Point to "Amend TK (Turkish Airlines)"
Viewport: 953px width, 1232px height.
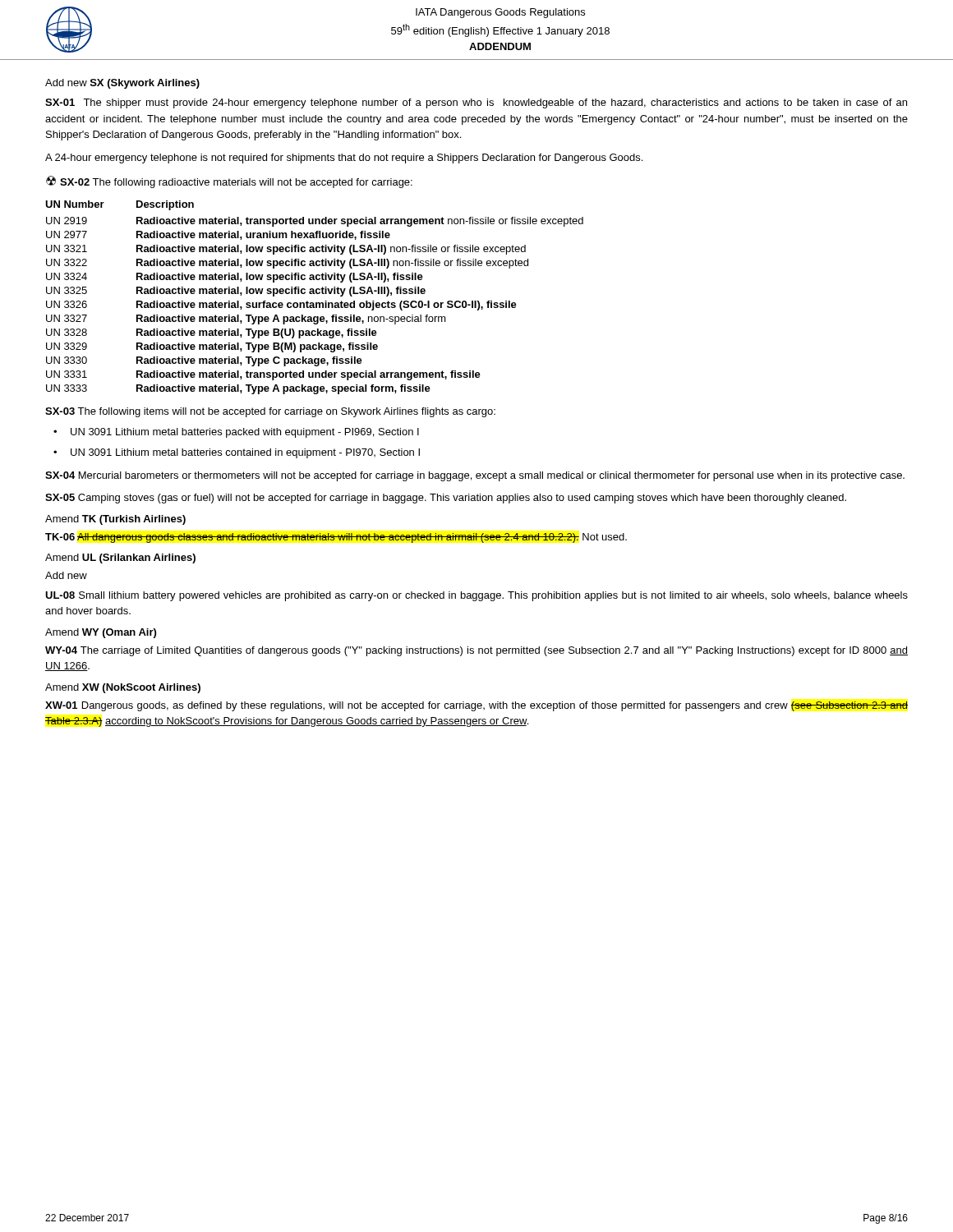[x=116, y=518]
